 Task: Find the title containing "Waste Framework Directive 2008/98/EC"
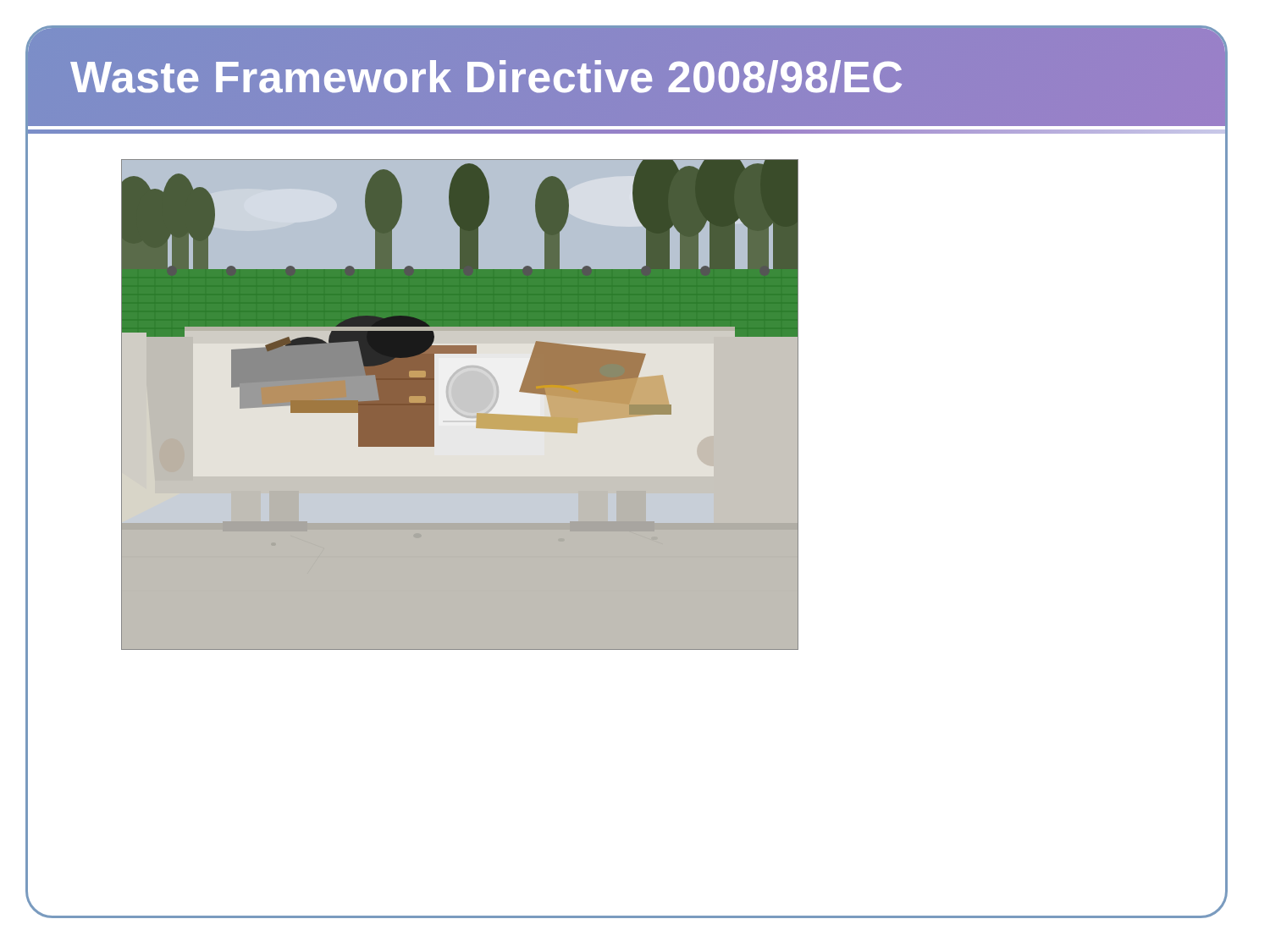[x=626, y=77]
